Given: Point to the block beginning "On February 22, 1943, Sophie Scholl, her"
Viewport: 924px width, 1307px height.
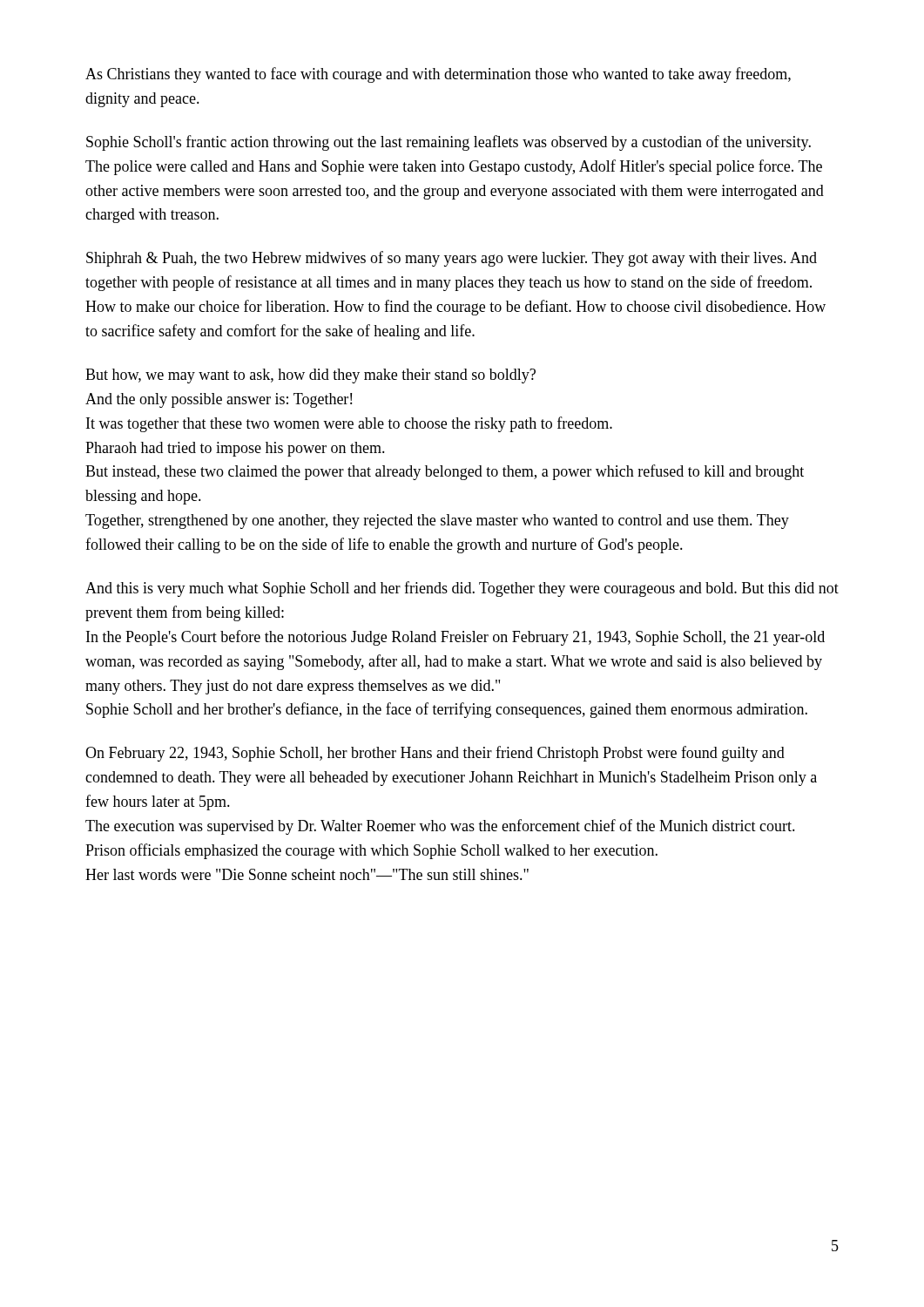Looking at the screenshot, I should (451, 814).
